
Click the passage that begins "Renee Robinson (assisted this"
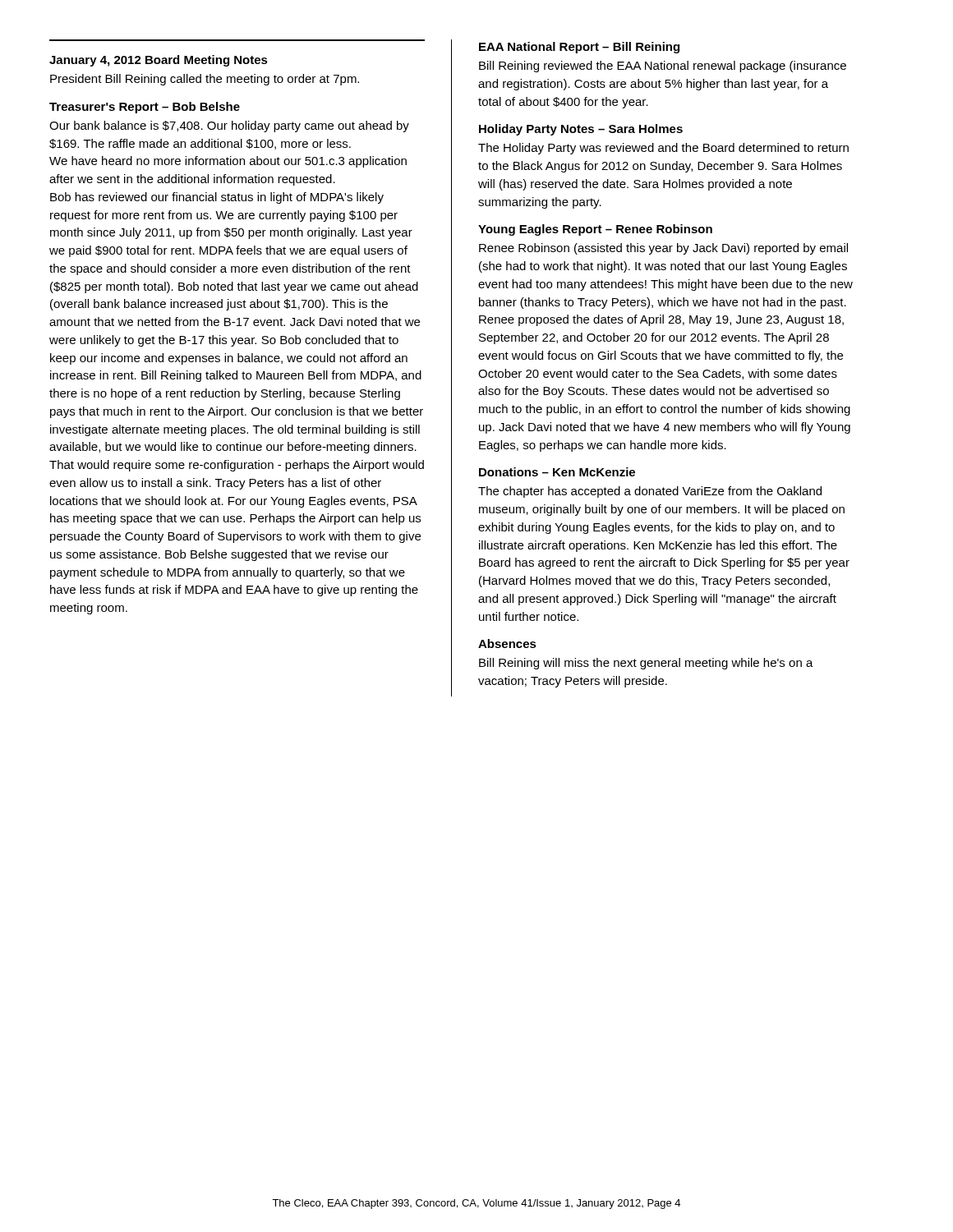pos(665,346)
